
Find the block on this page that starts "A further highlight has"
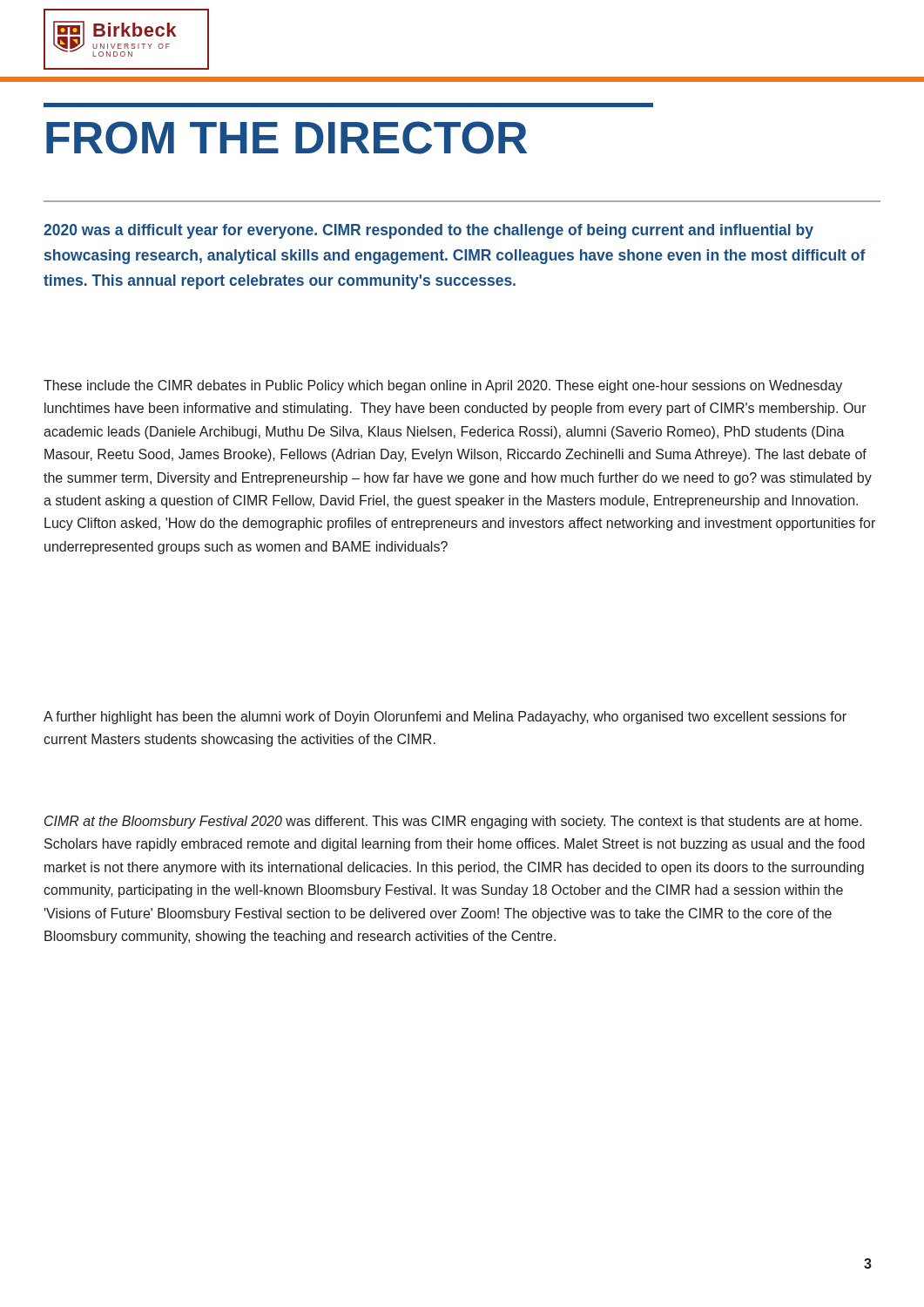coord(445,728)
